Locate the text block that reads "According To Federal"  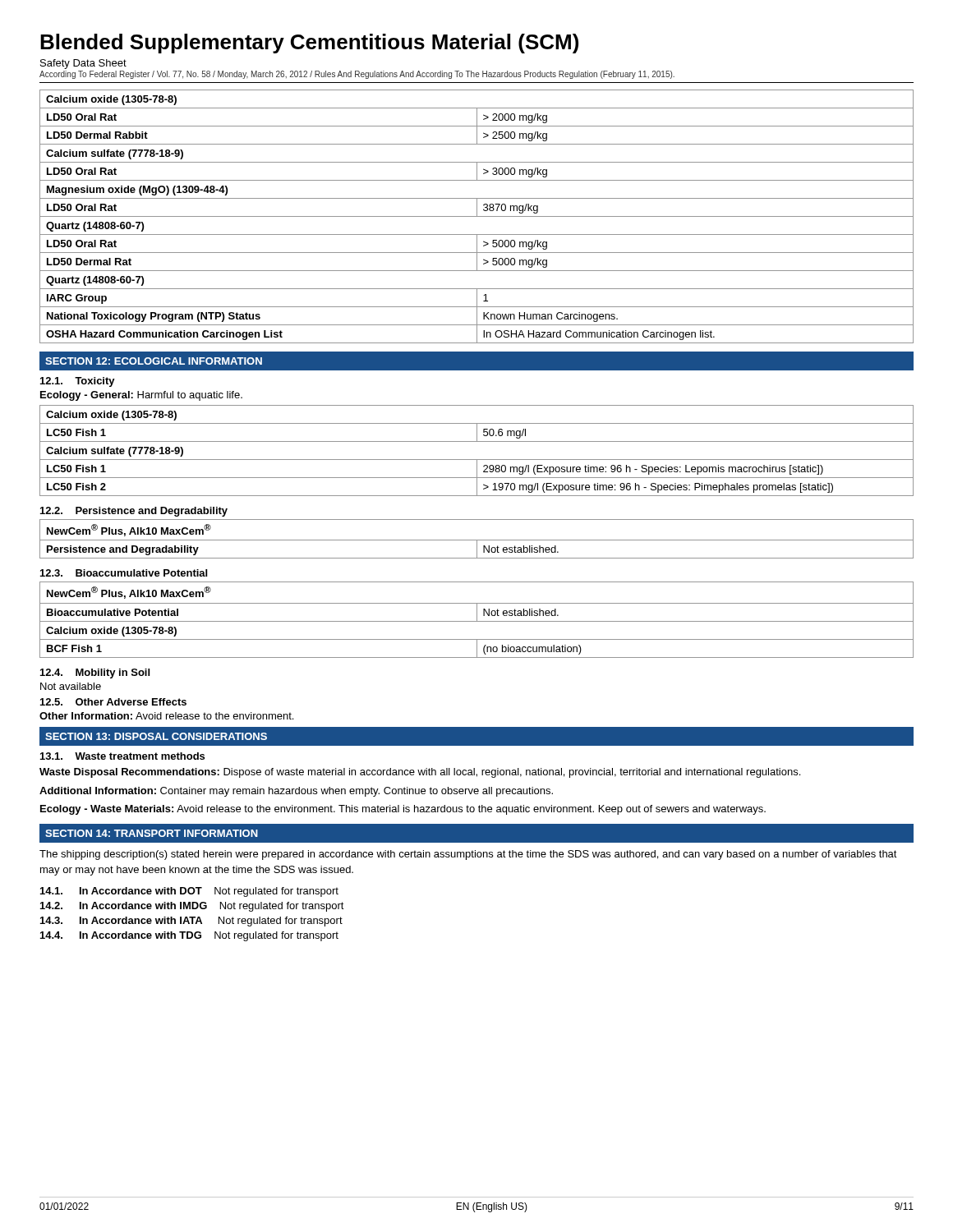tap(357, 74)
